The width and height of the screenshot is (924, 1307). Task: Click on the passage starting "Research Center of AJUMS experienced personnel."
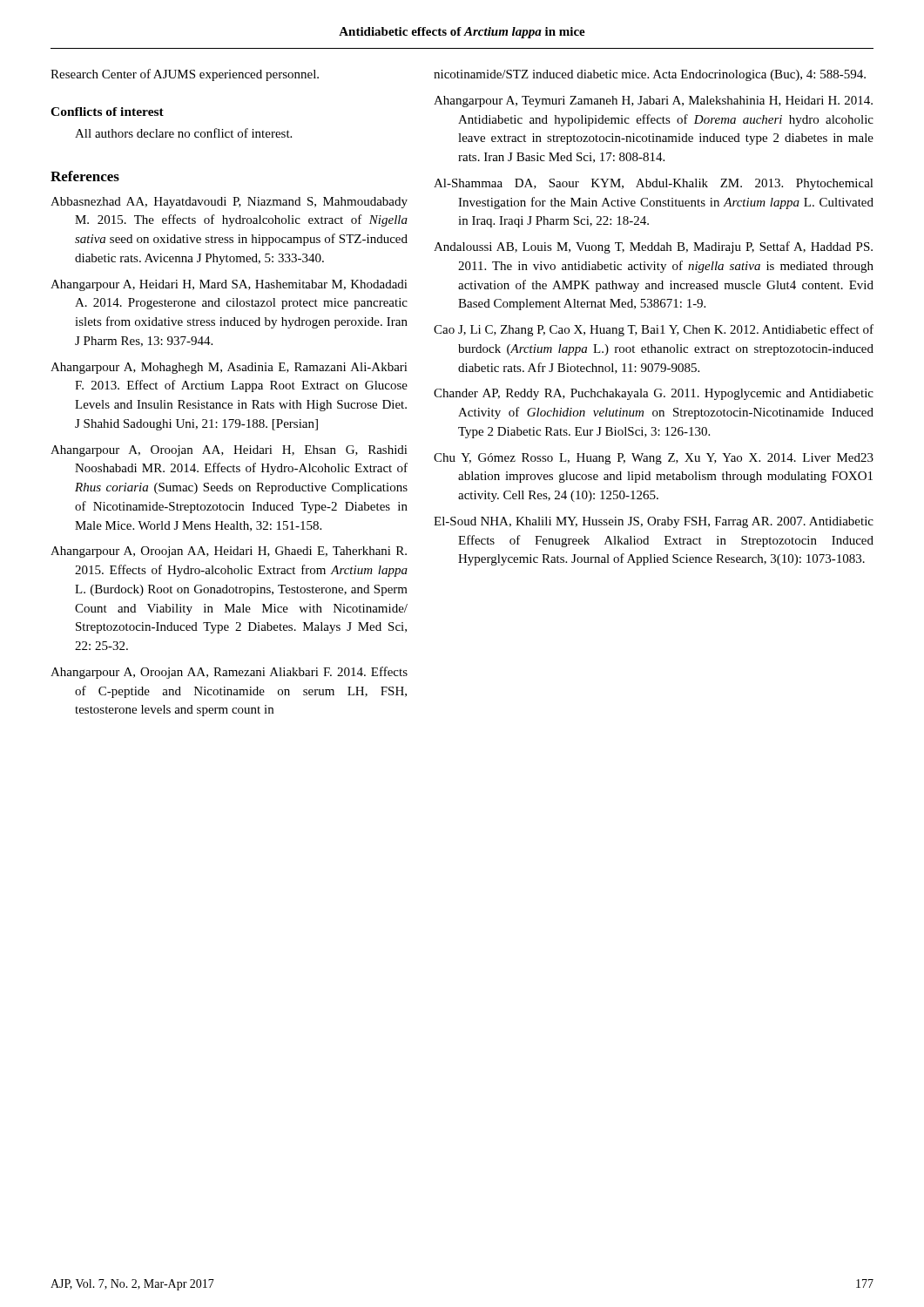point(229,75)
